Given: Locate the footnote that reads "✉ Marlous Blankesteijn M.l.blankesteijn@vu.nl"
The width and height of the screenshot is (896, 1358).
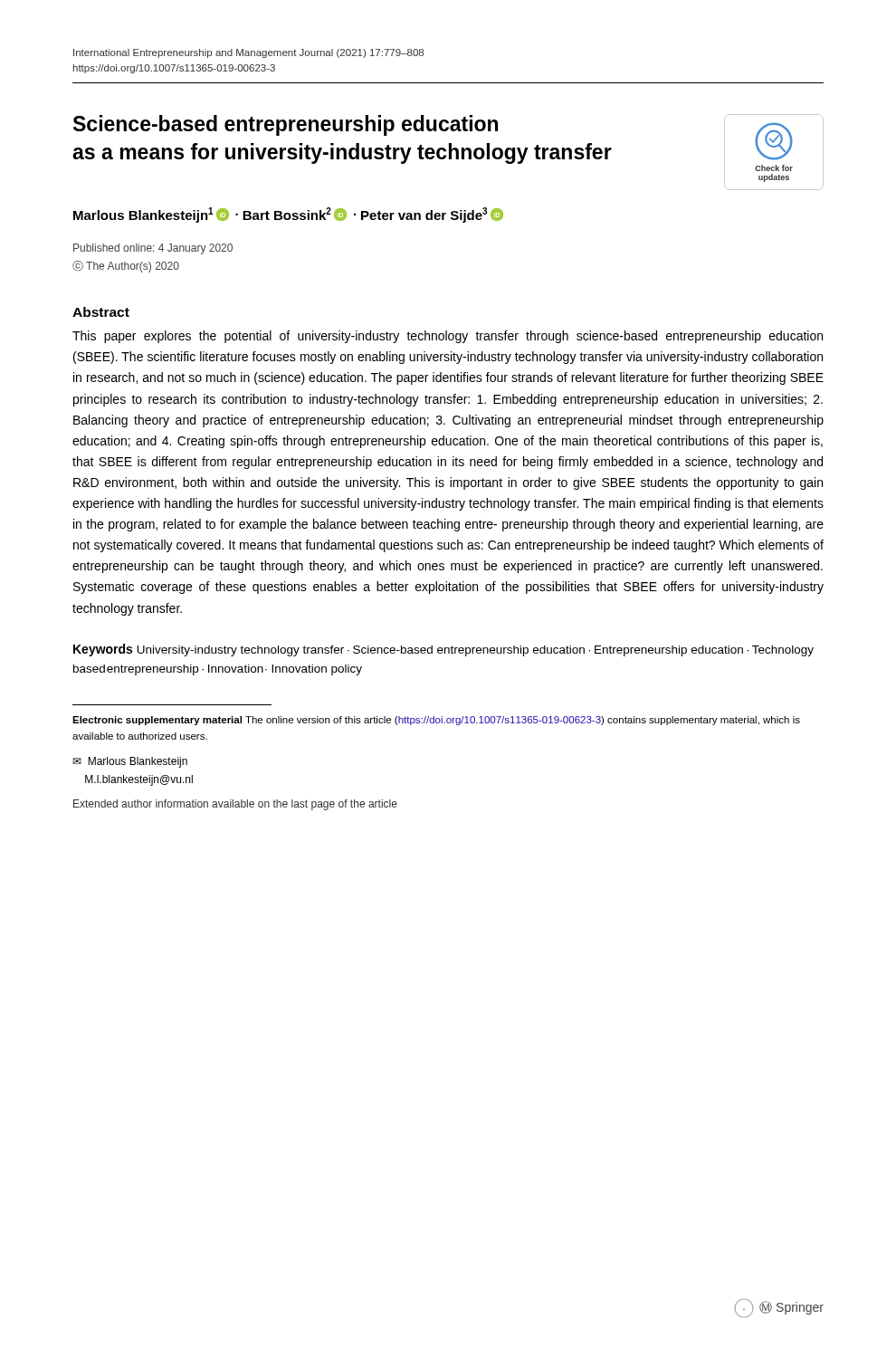Looking at the screenshot, I should (x=133, y=770).
